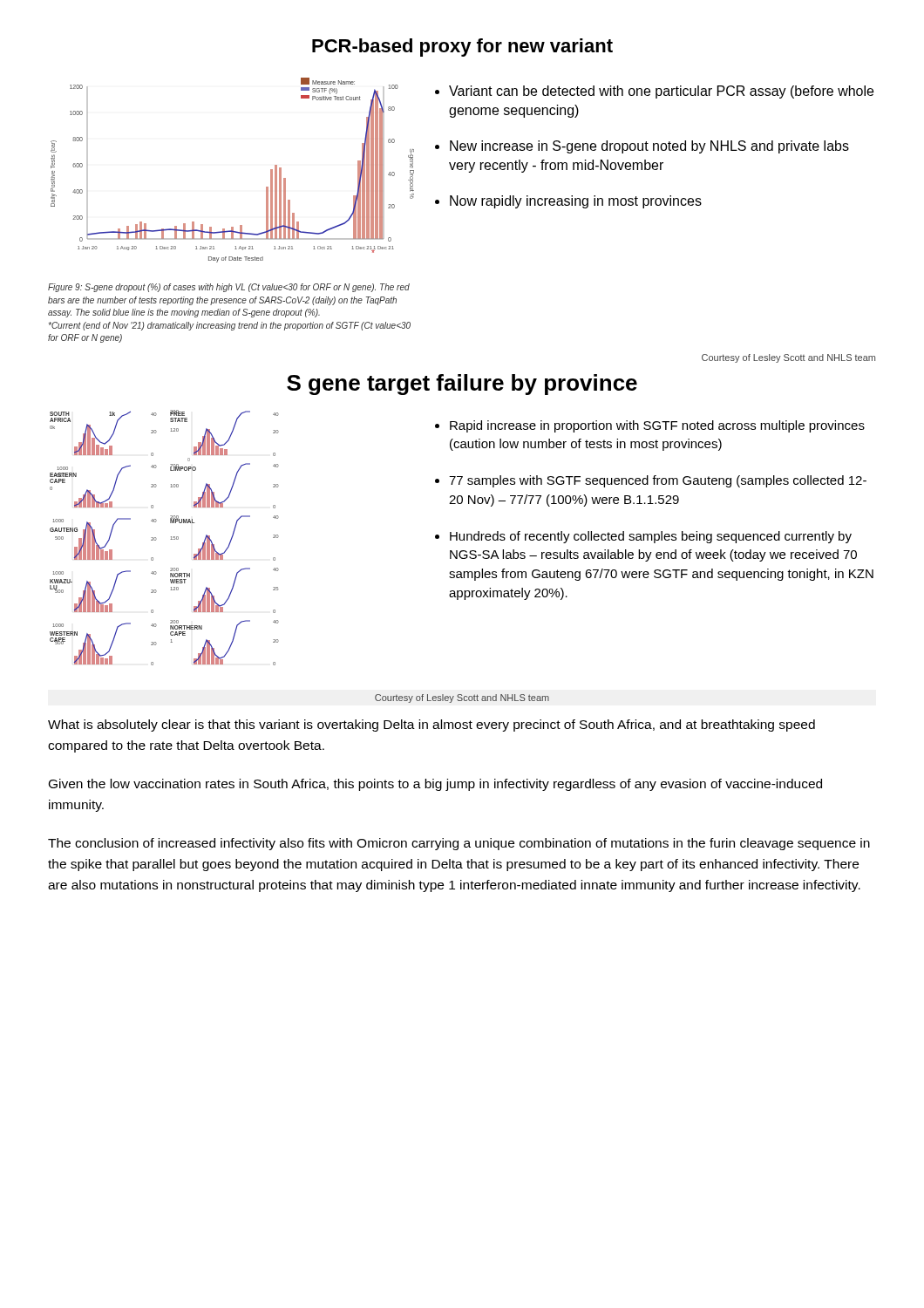Select the text starting "S gene target failure by"
Viewport: 924px width, 1308px height.
462,382
